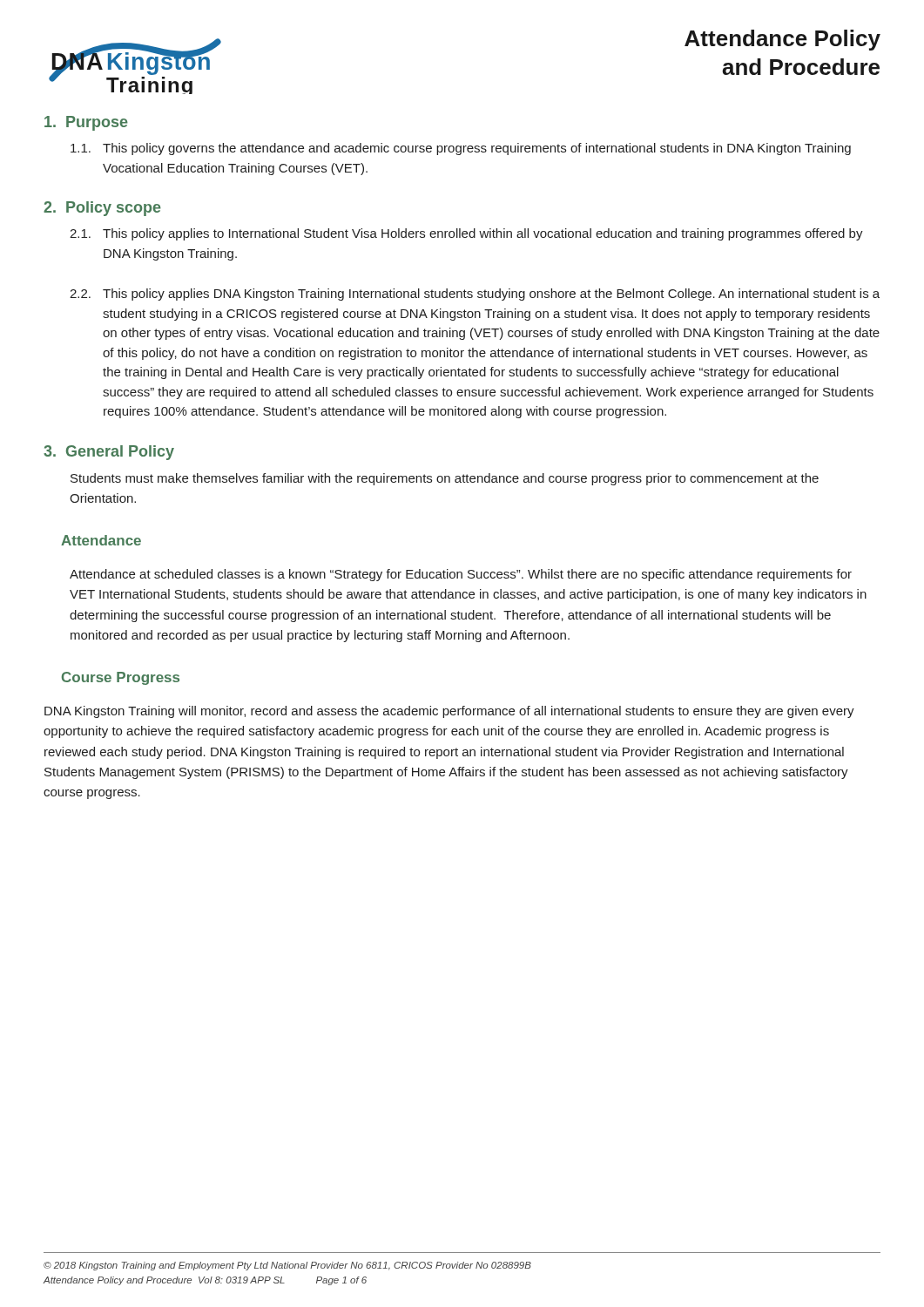Image resolution: width=924 pixels, height=1307 pixels.
Task: Locate the section header that reads "Course Progress"
Action: (x=121, y=677)
